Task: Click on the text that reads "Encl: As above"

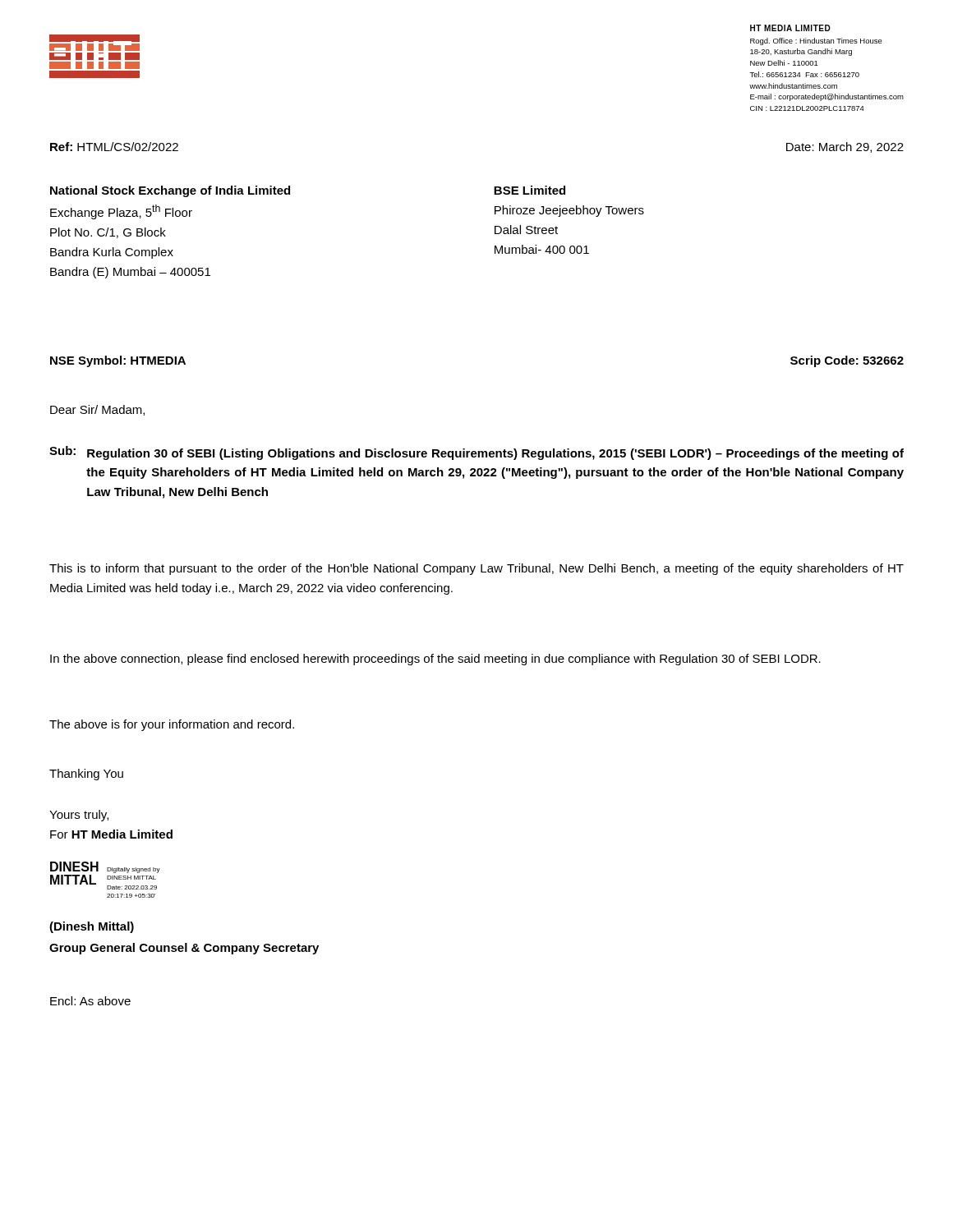Action: click(x=90, y=1001)
